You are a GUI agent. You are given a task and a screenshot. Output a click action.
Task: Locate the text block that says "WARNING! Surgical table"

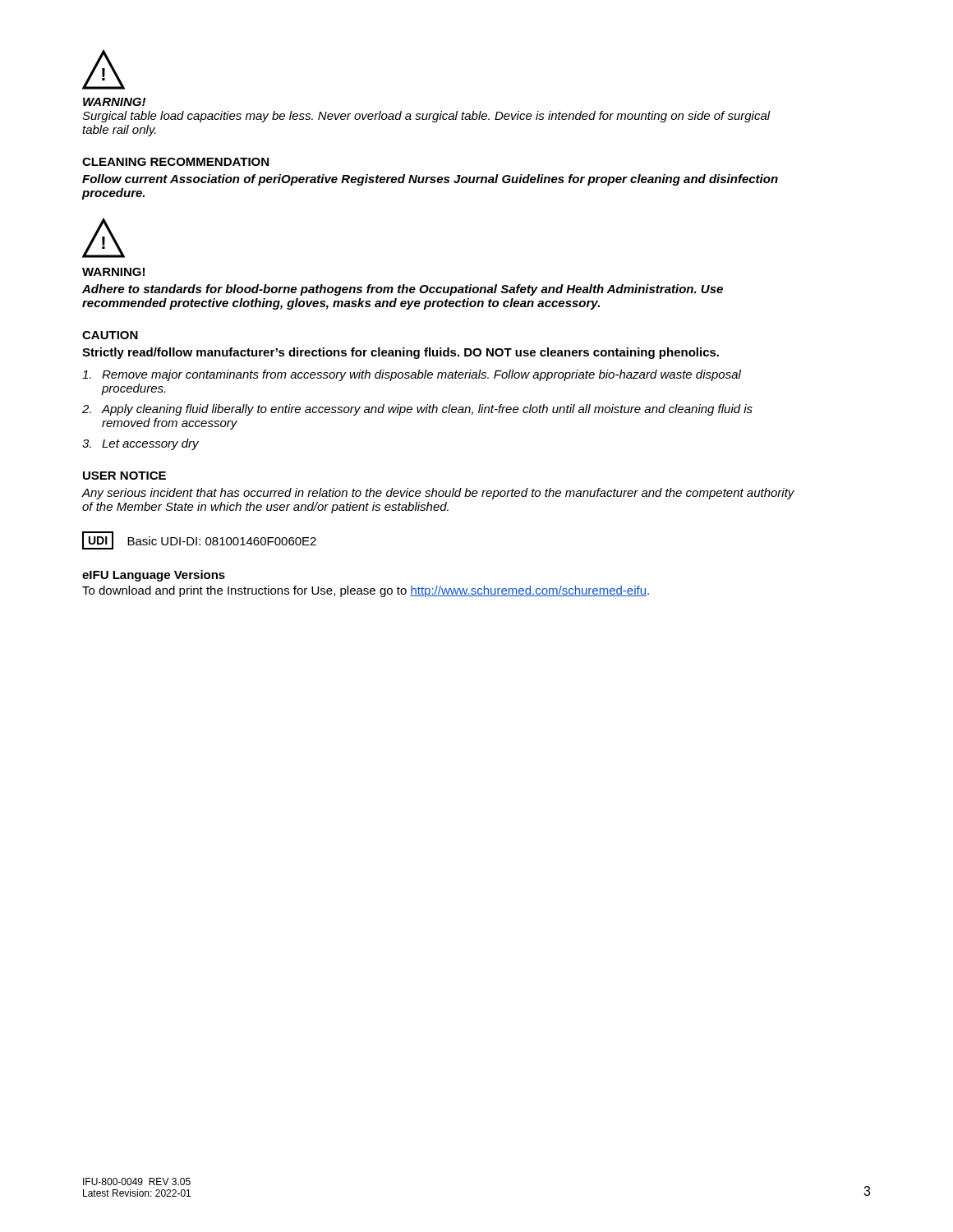click(x=426, y=115)
